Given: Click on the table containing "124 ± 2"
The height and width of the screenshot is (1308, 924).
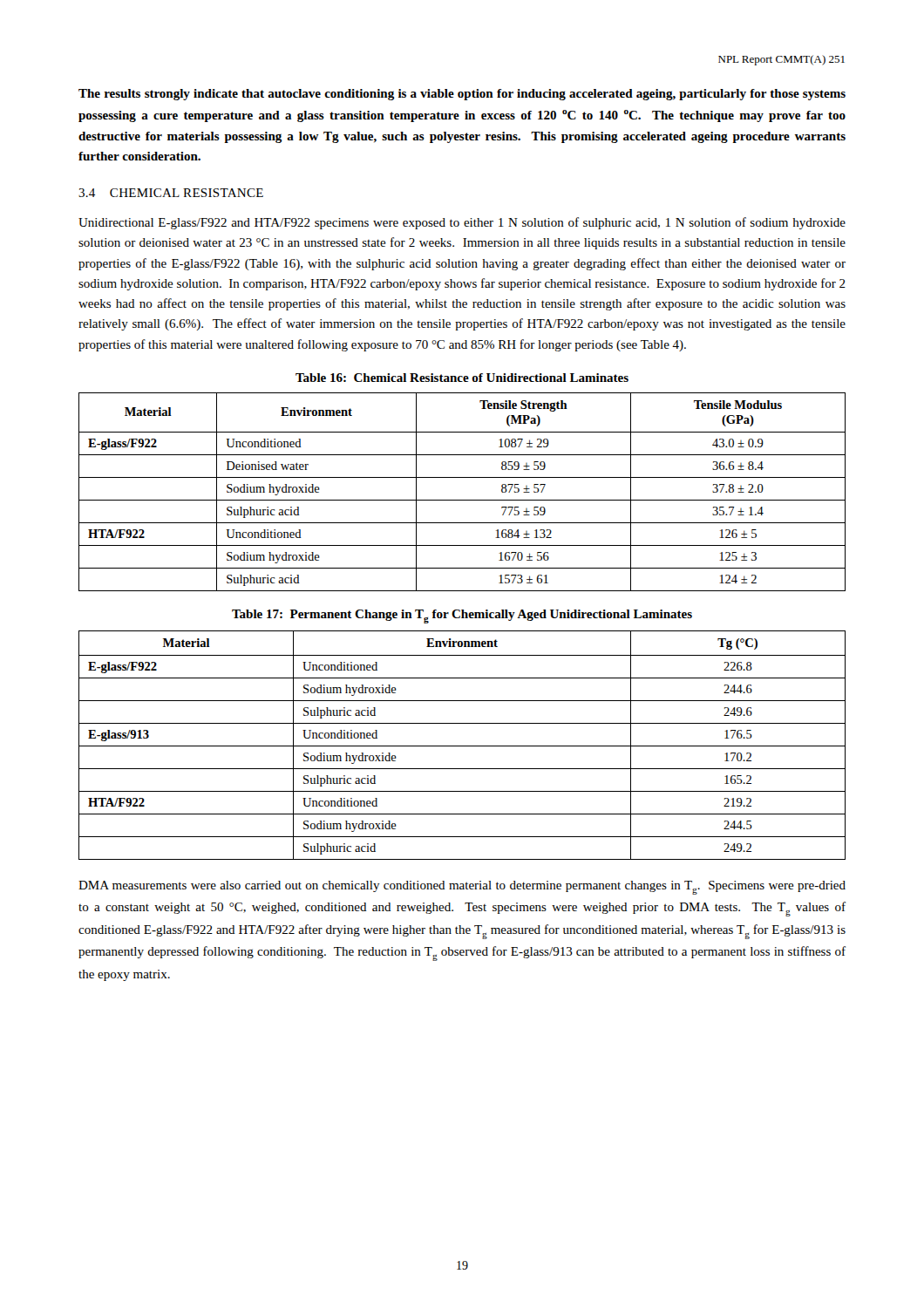Looking at the screenshot, I should click(462, 492).
